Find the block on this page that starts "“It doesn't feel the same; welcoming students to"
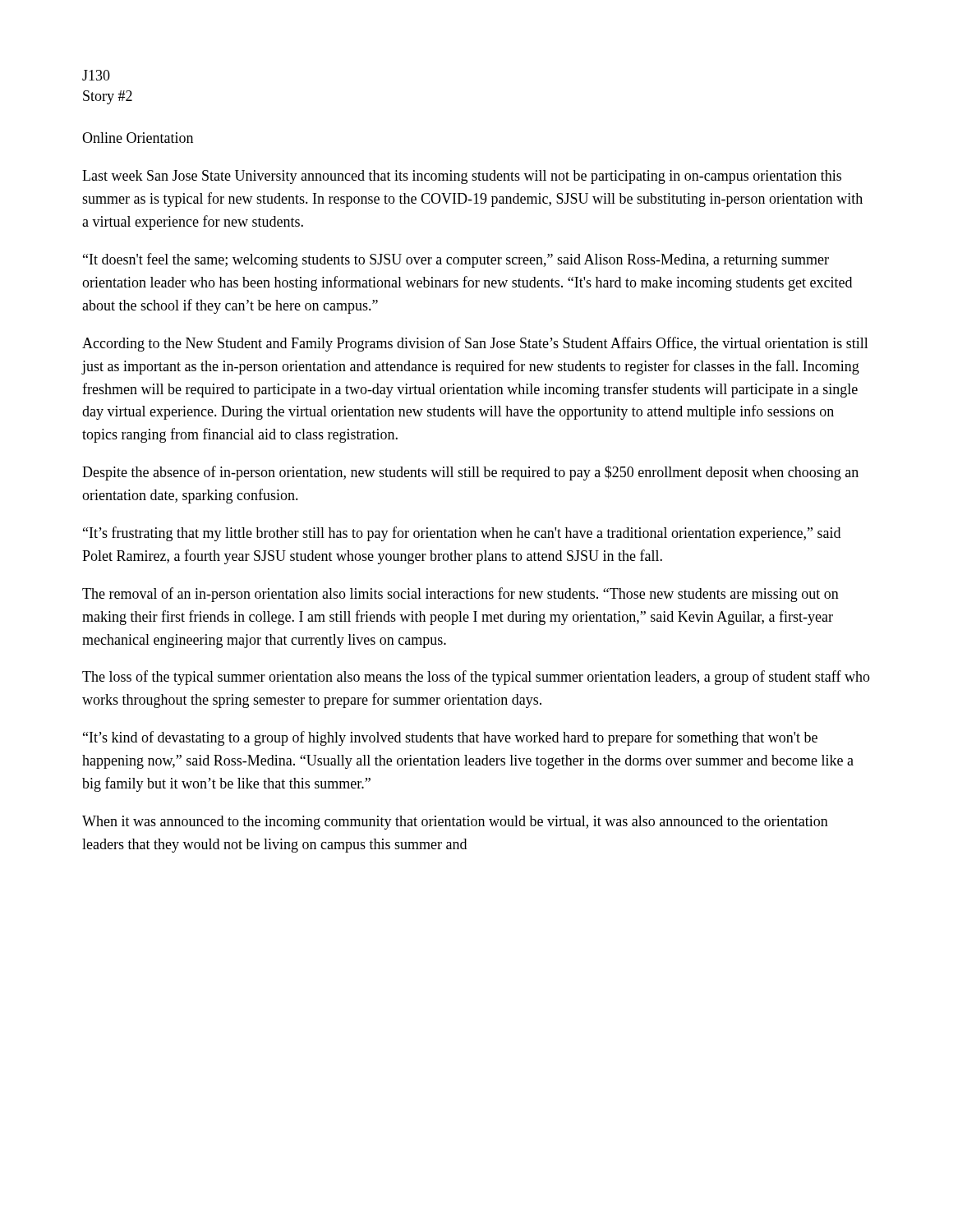 (467, 282)
